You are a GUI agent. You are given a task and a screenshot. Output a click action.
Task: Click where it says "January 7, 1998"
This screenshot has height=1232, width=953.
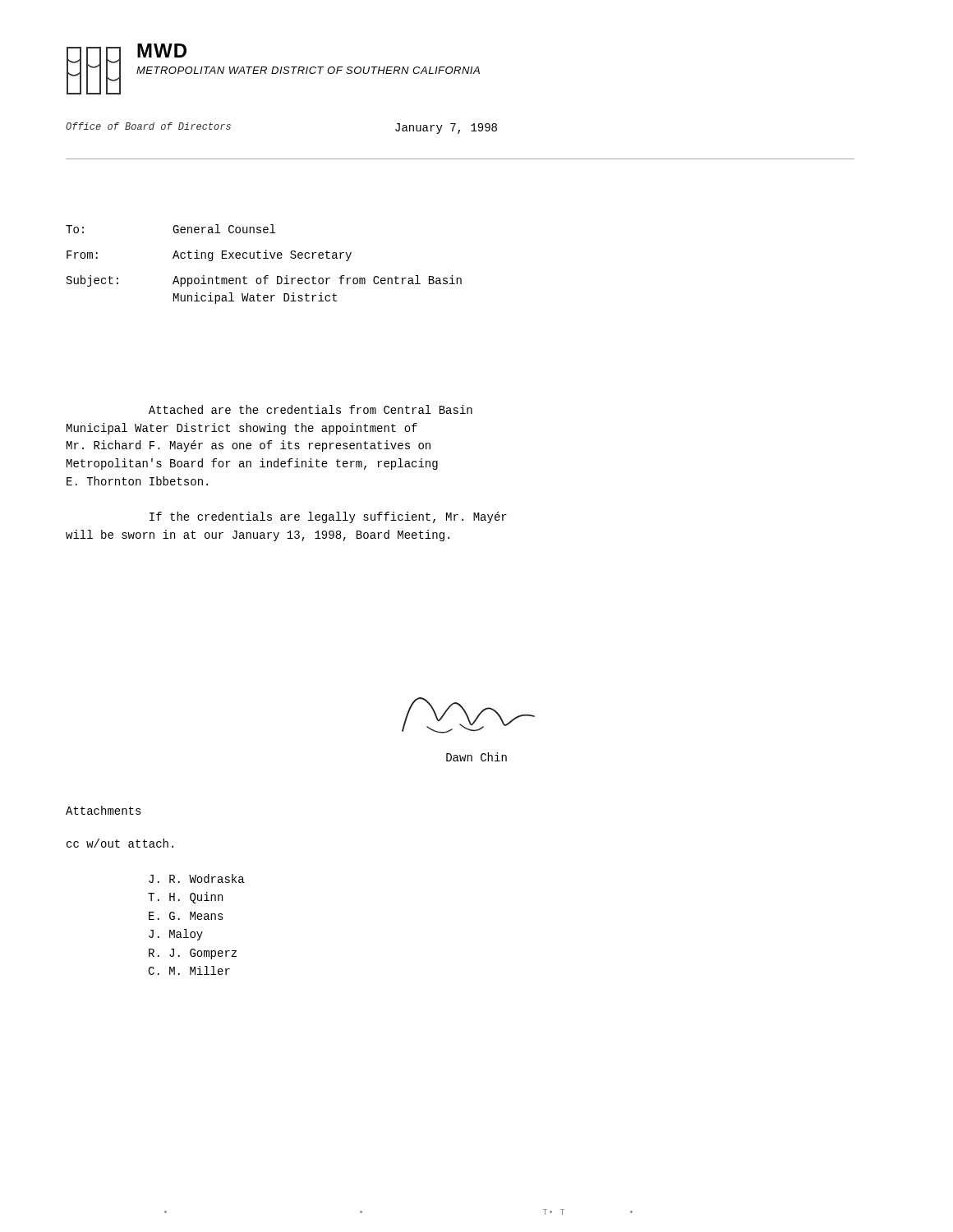[446, 128]
